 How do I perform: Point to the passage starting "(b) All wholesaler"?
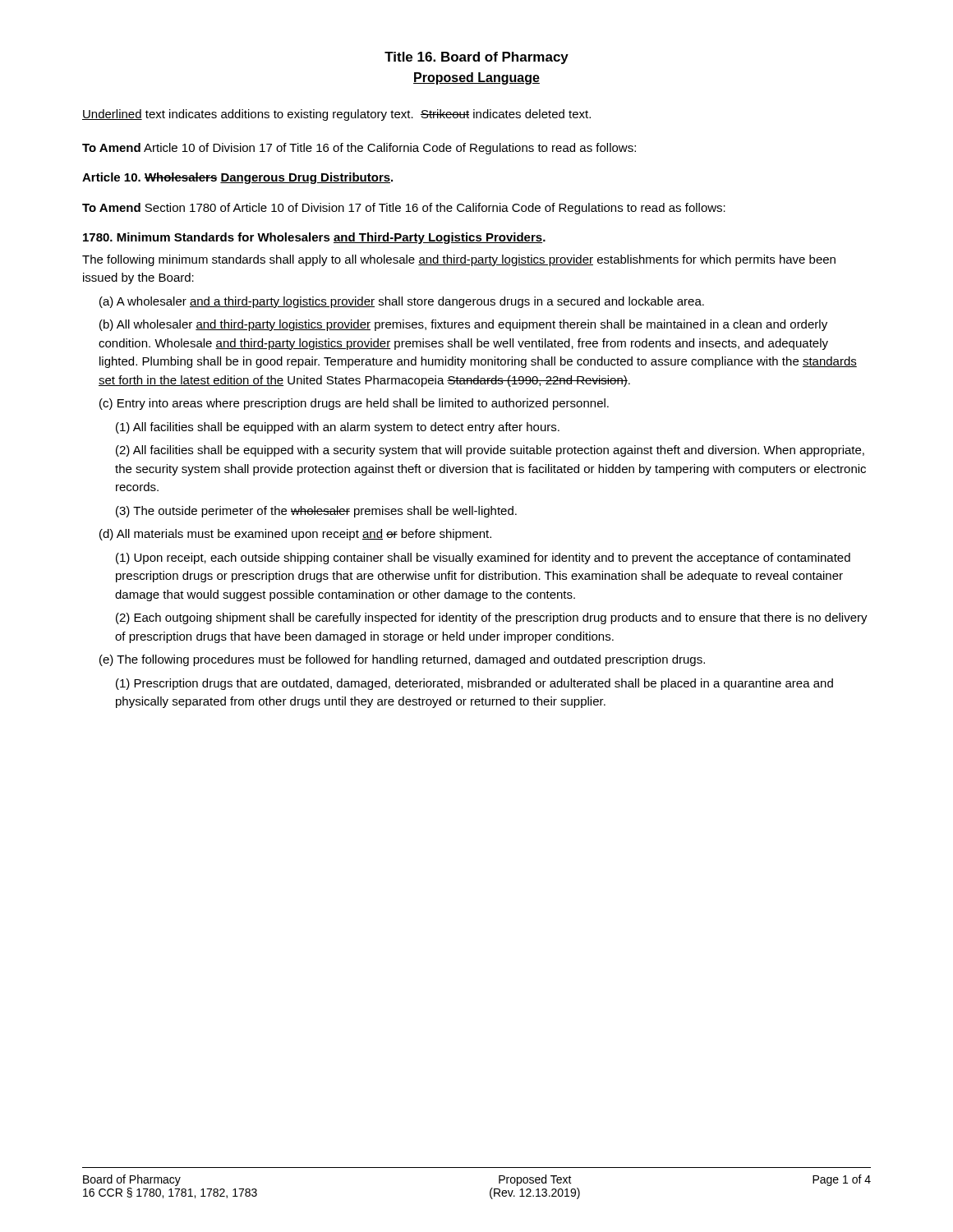click(478, 352)
